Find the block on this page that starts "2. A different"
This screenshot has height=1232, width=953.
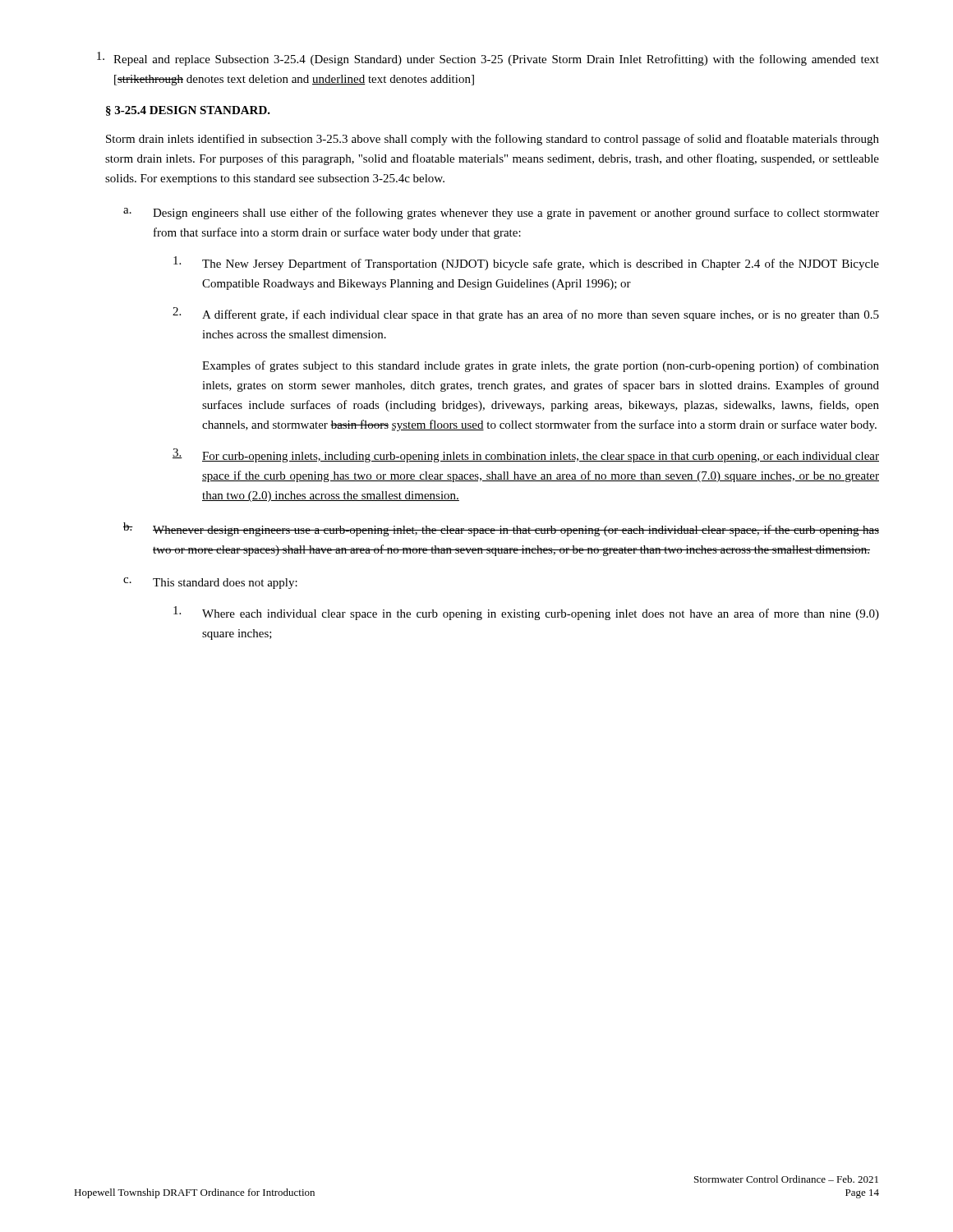[x=526, y=324]
